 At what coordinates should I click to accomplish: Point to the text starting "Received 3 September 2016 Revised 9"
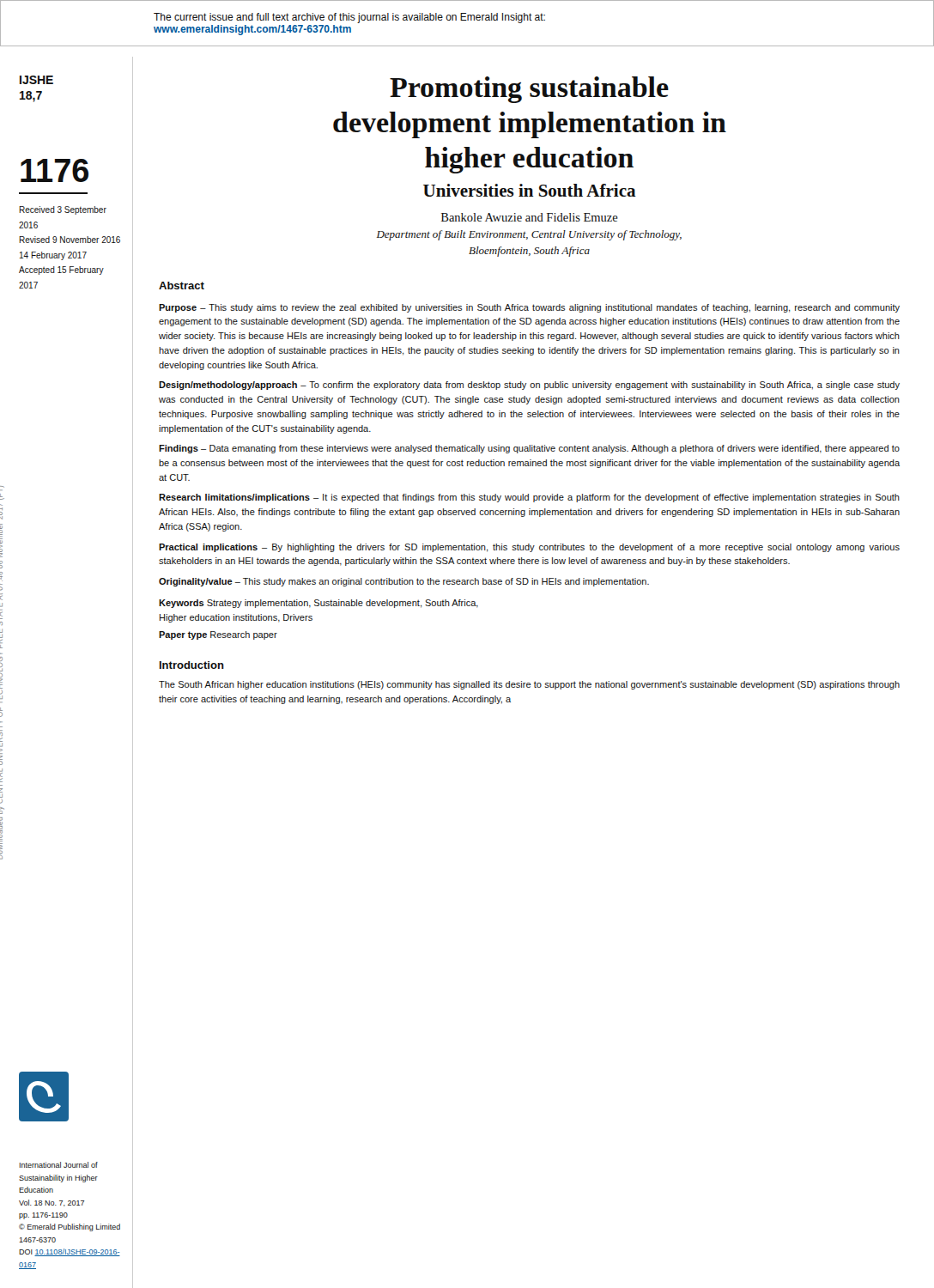point(70,248)
